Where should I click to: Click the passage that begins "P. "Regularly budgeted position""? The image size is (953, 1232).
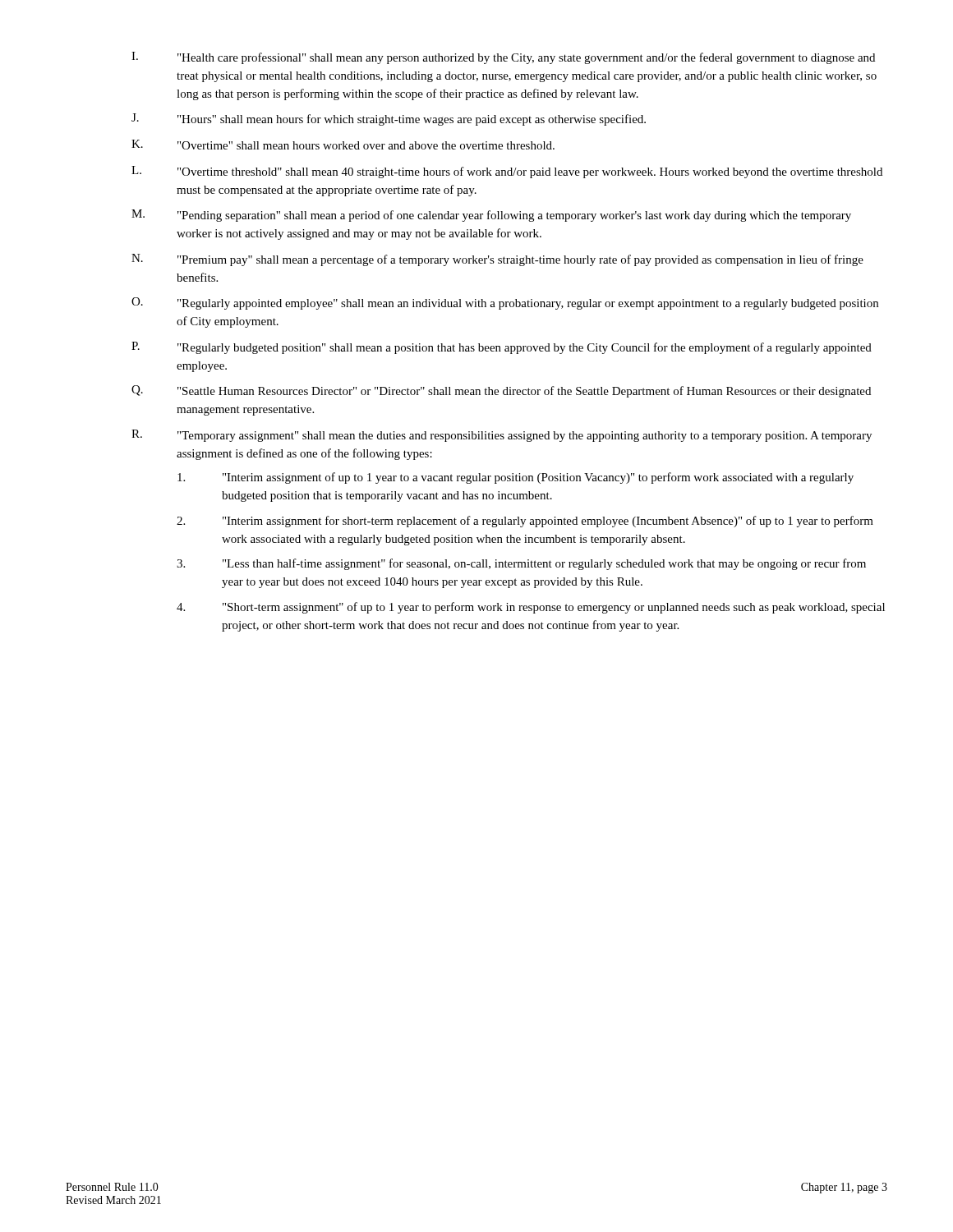coord(509,357)
